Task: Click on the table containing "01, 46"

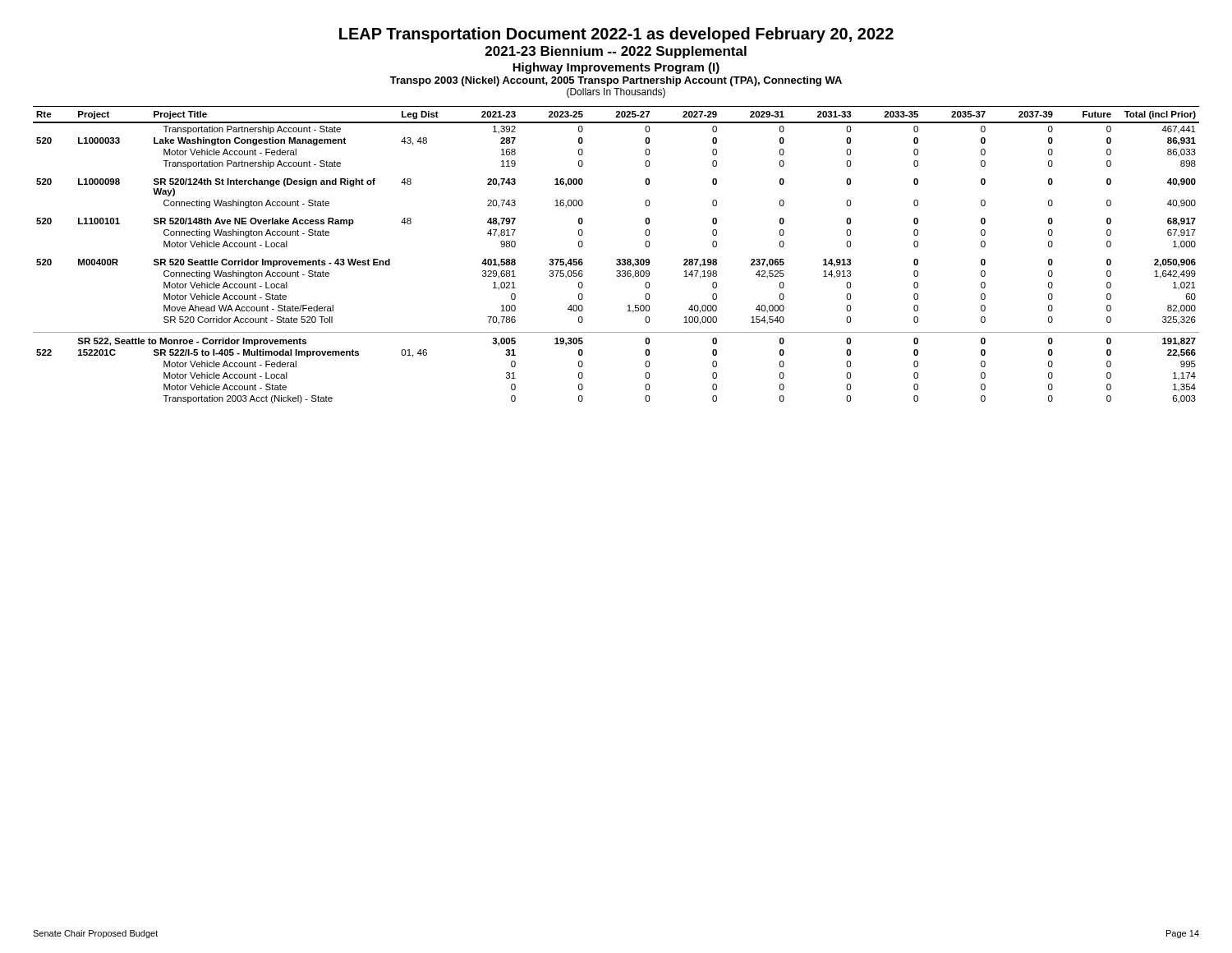Action: [x=616, y=255]
